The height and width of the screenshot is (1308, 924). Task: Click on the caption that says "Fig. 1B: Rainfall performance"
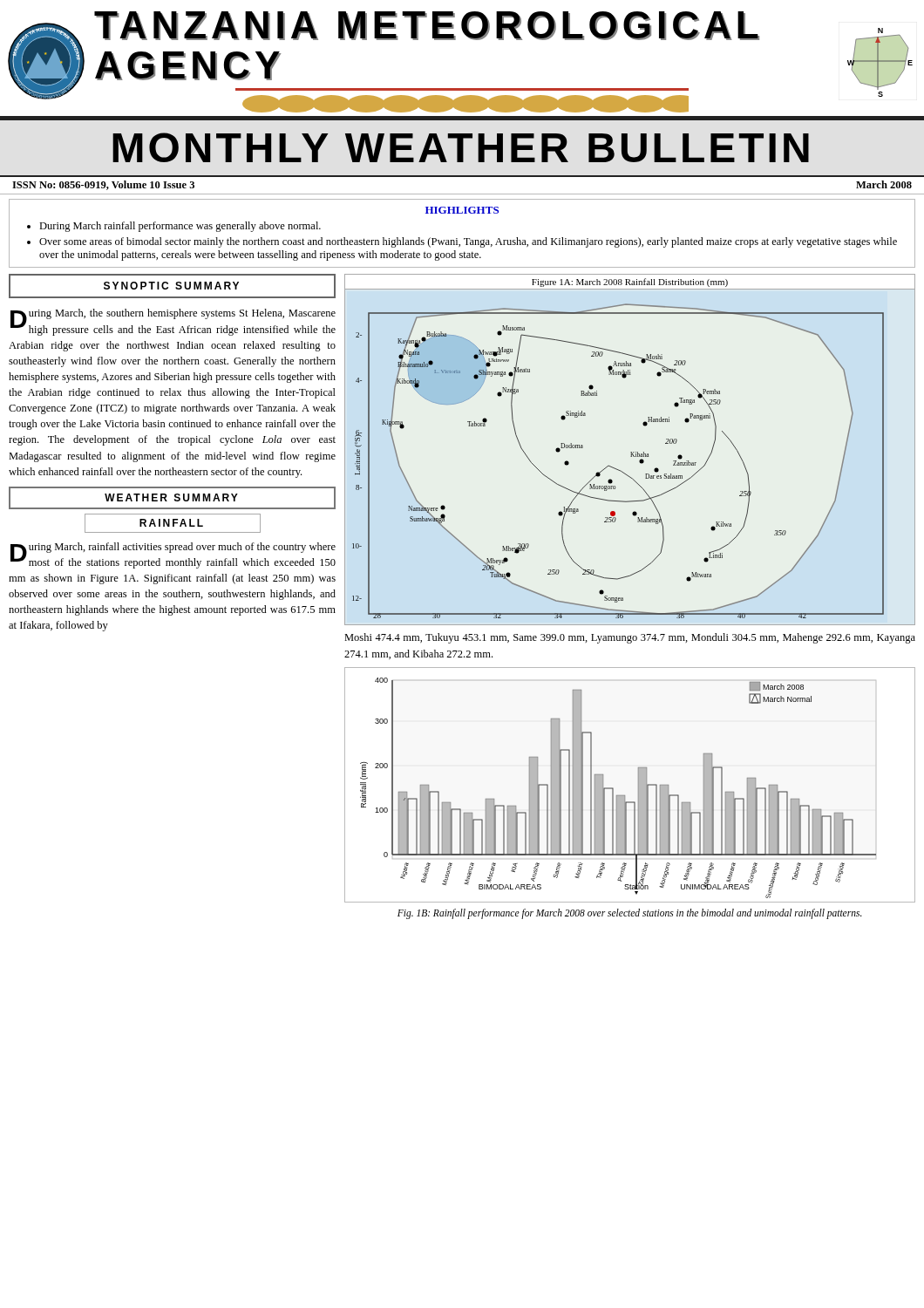(x=630, y=913)
